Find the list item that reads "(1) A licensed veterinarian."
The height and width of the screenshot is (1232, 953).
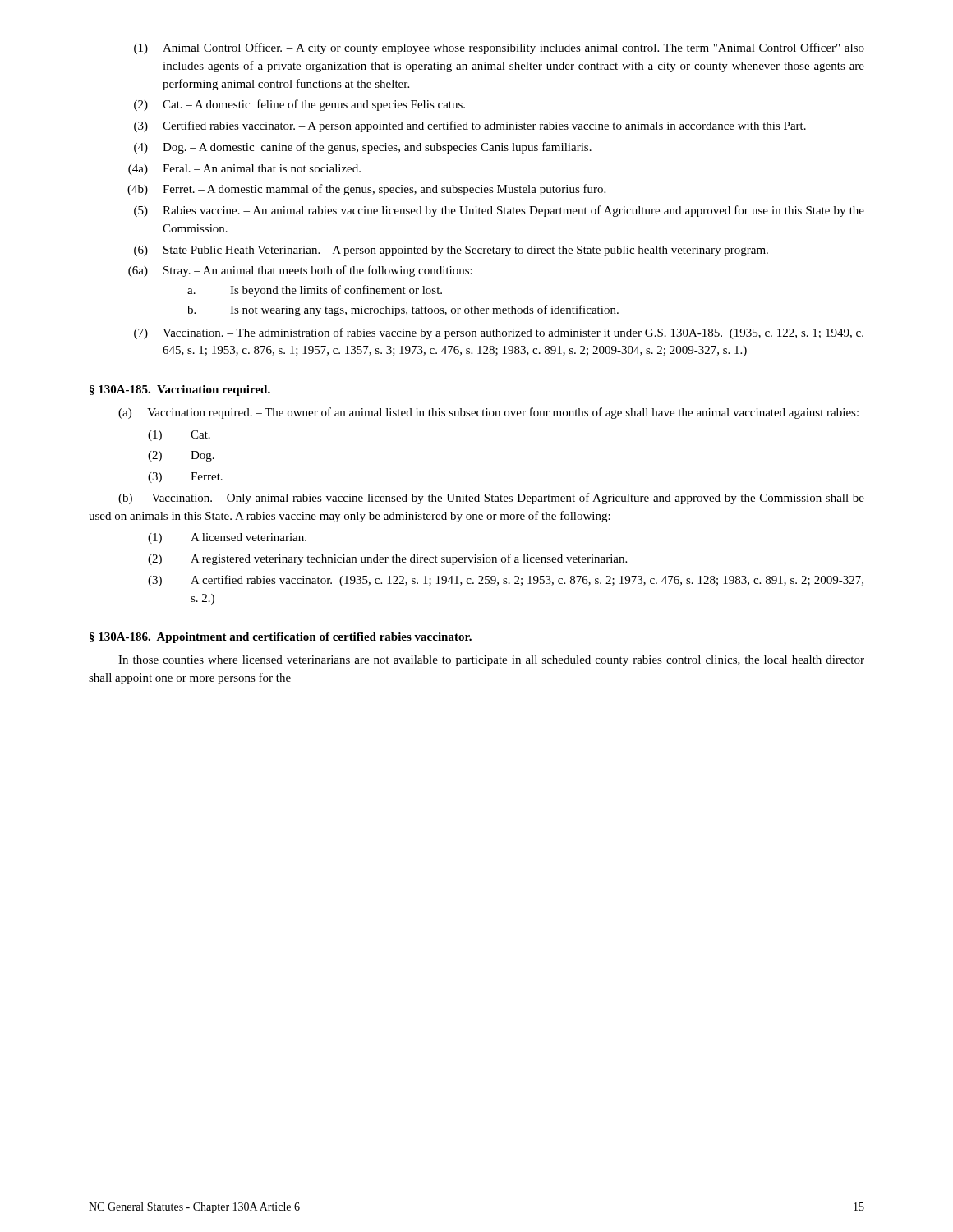227,538
